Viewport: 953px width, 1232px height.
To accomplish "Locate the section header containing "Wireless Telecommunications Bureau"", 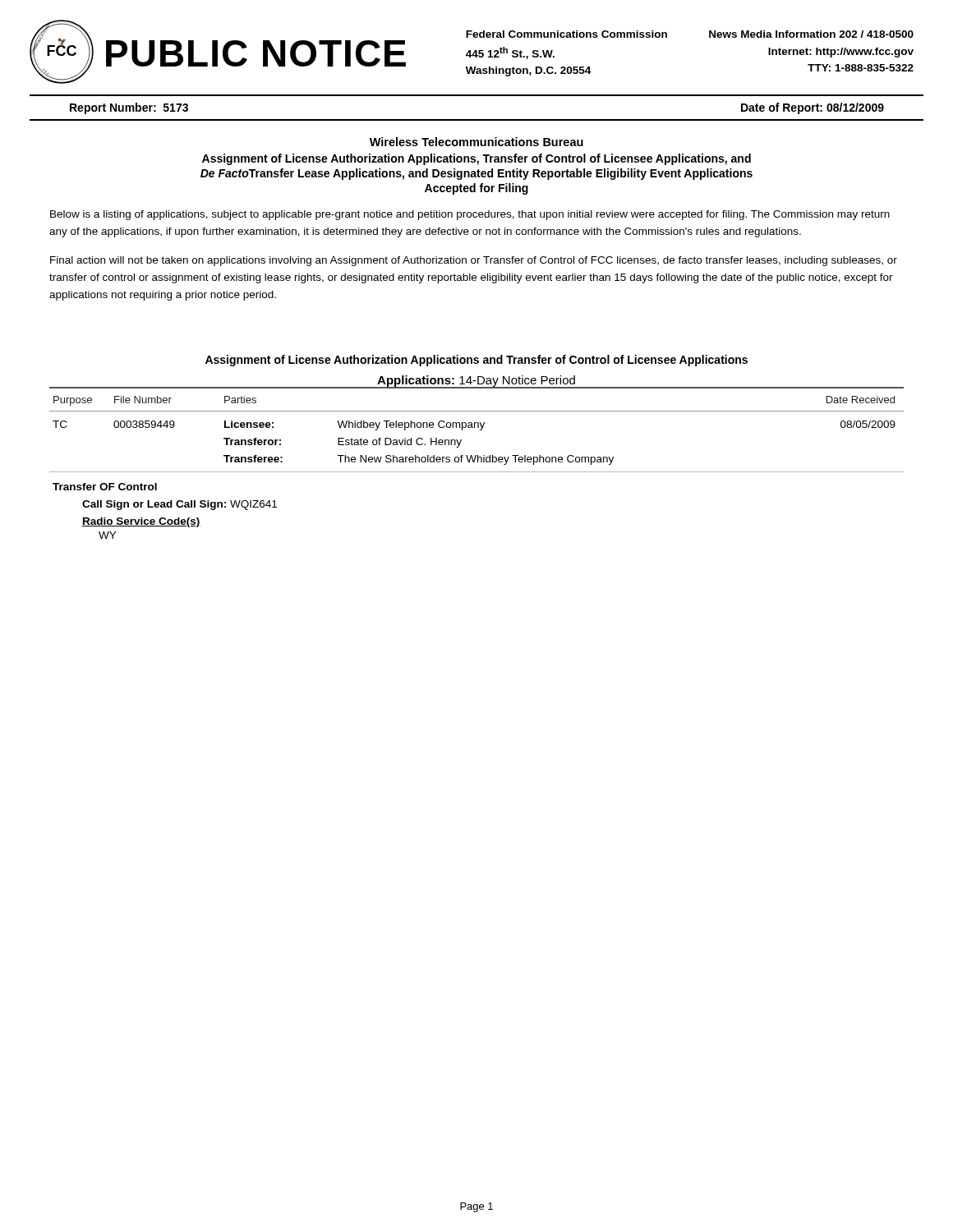I will pos(476,142).
